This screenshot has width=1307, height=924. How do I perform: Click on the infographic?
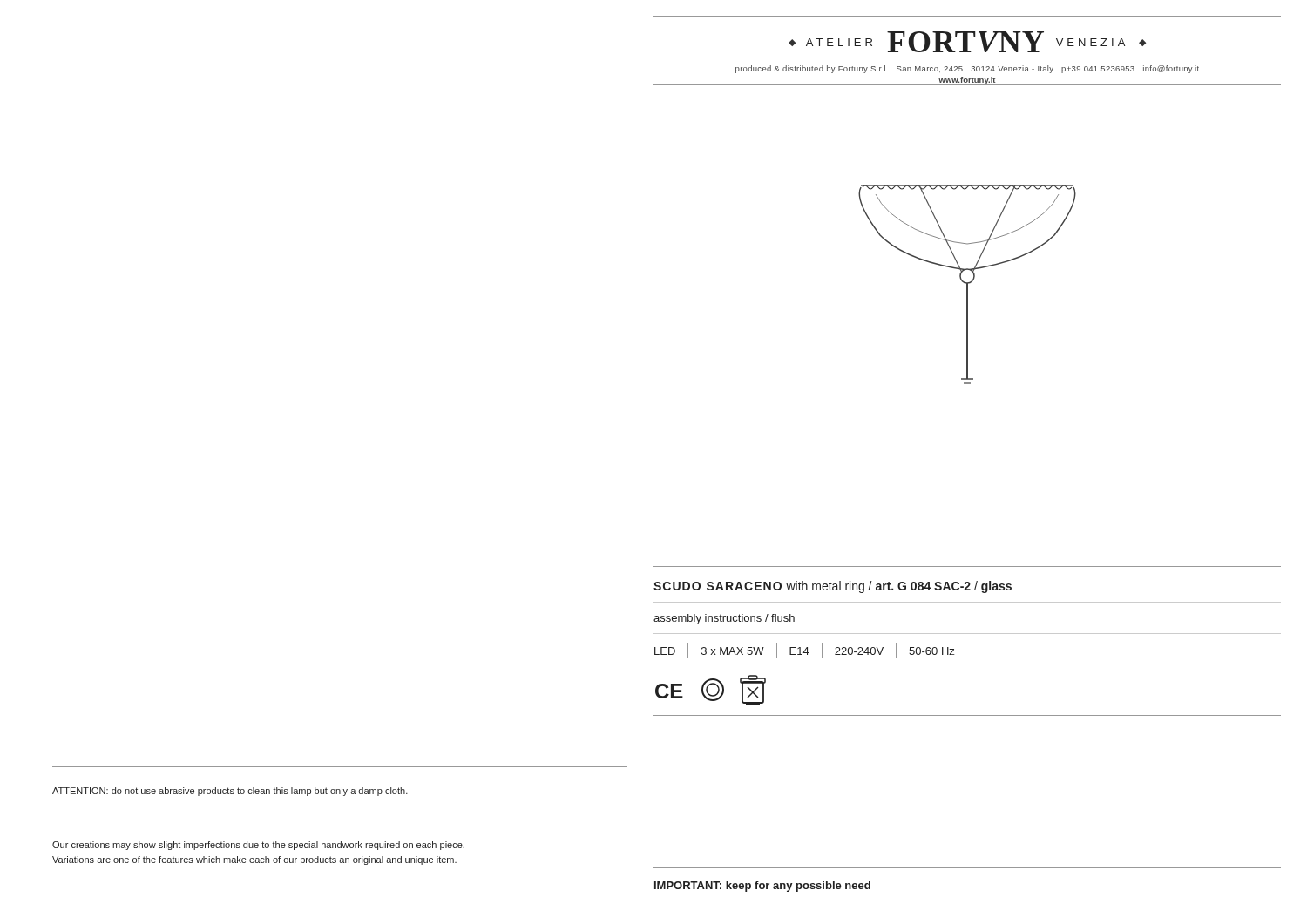click(967, 690)
